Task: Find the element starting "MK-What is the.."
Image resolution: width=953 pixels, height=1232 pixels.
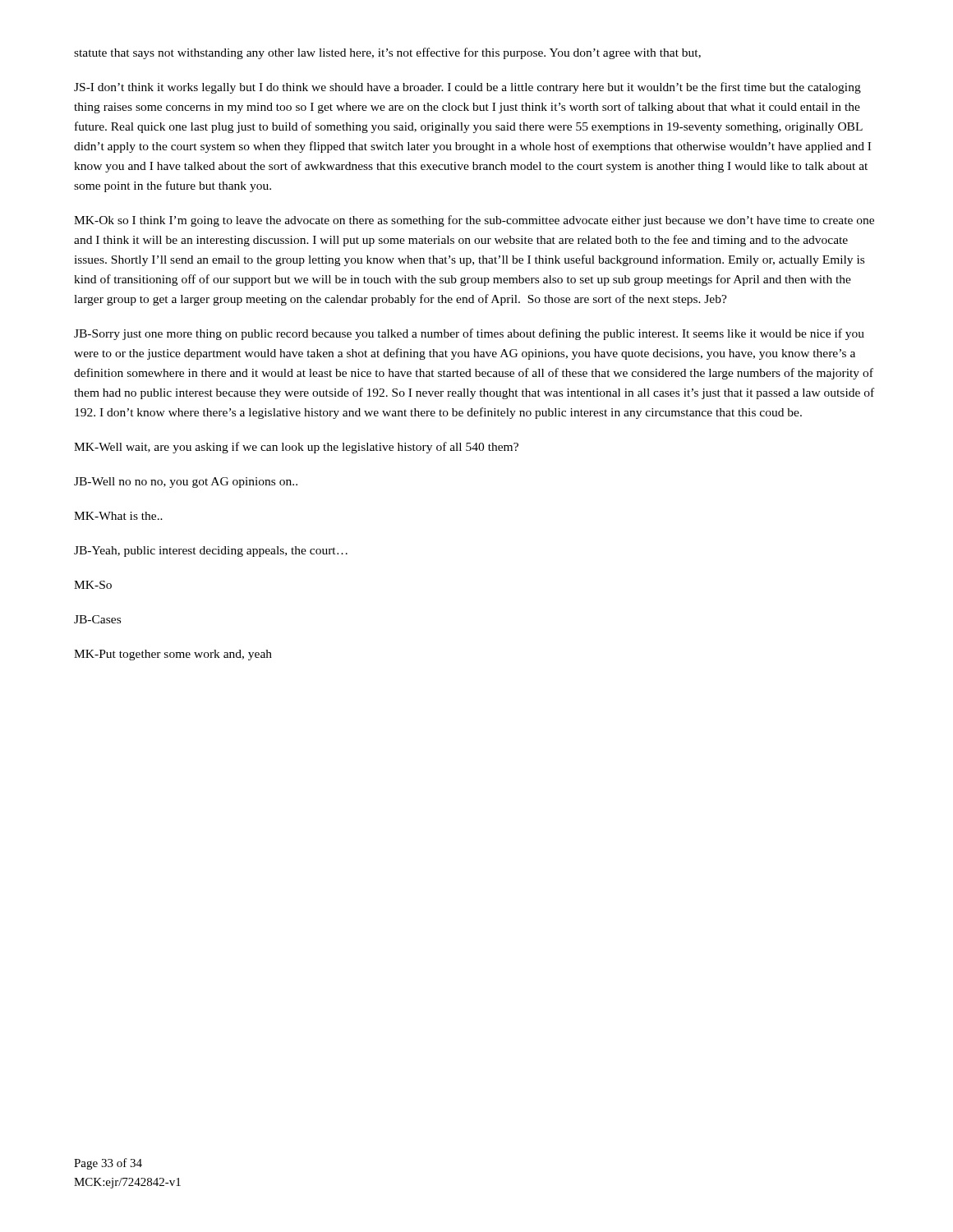Action: coord(119,516)
